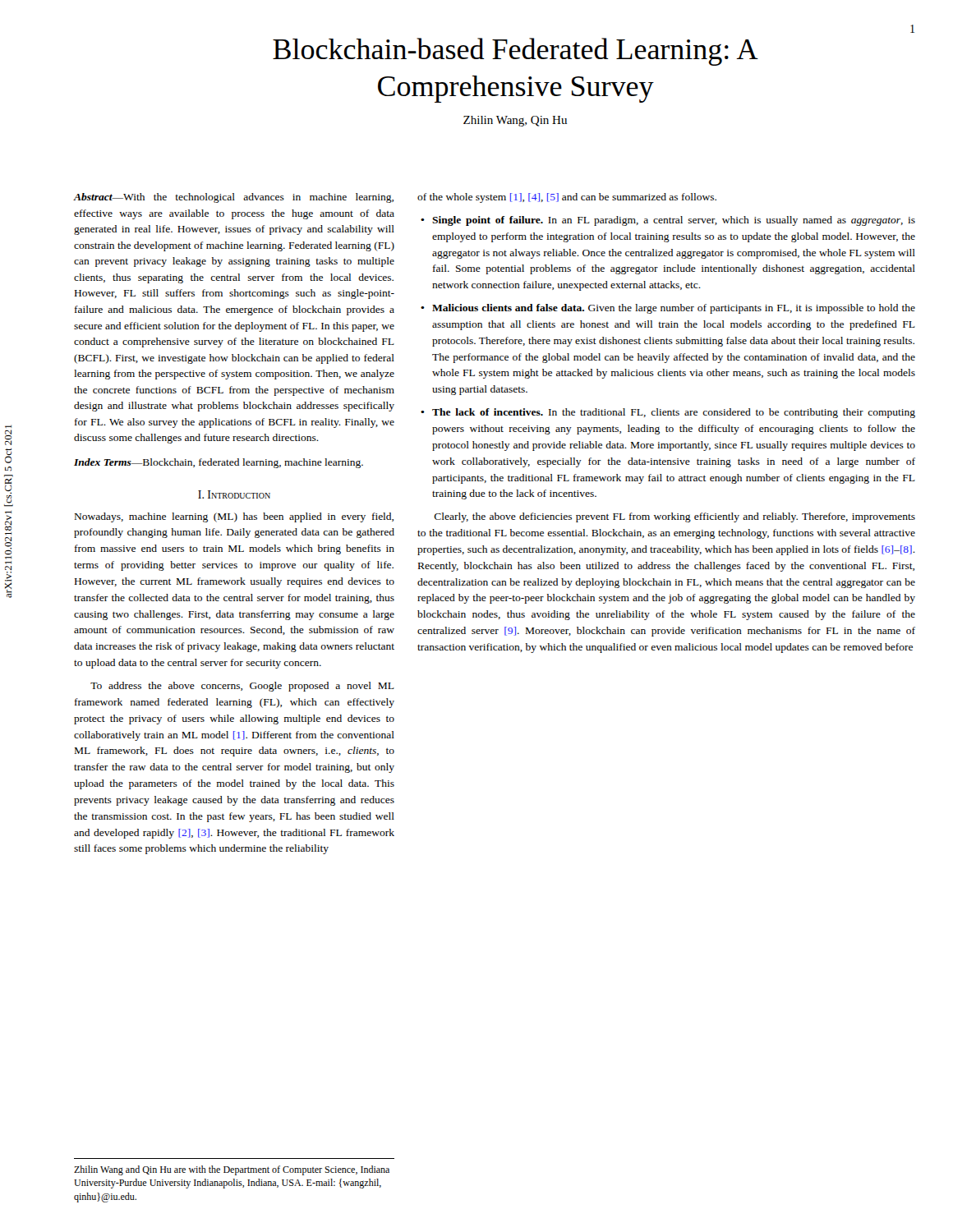The height and width of the screenshot is (1232, 953).
Task: Click on the passage starting "arXiv:2110.02182v1 [cs.CR] 5 Oct 2021"
Action: tap(8, 511)
